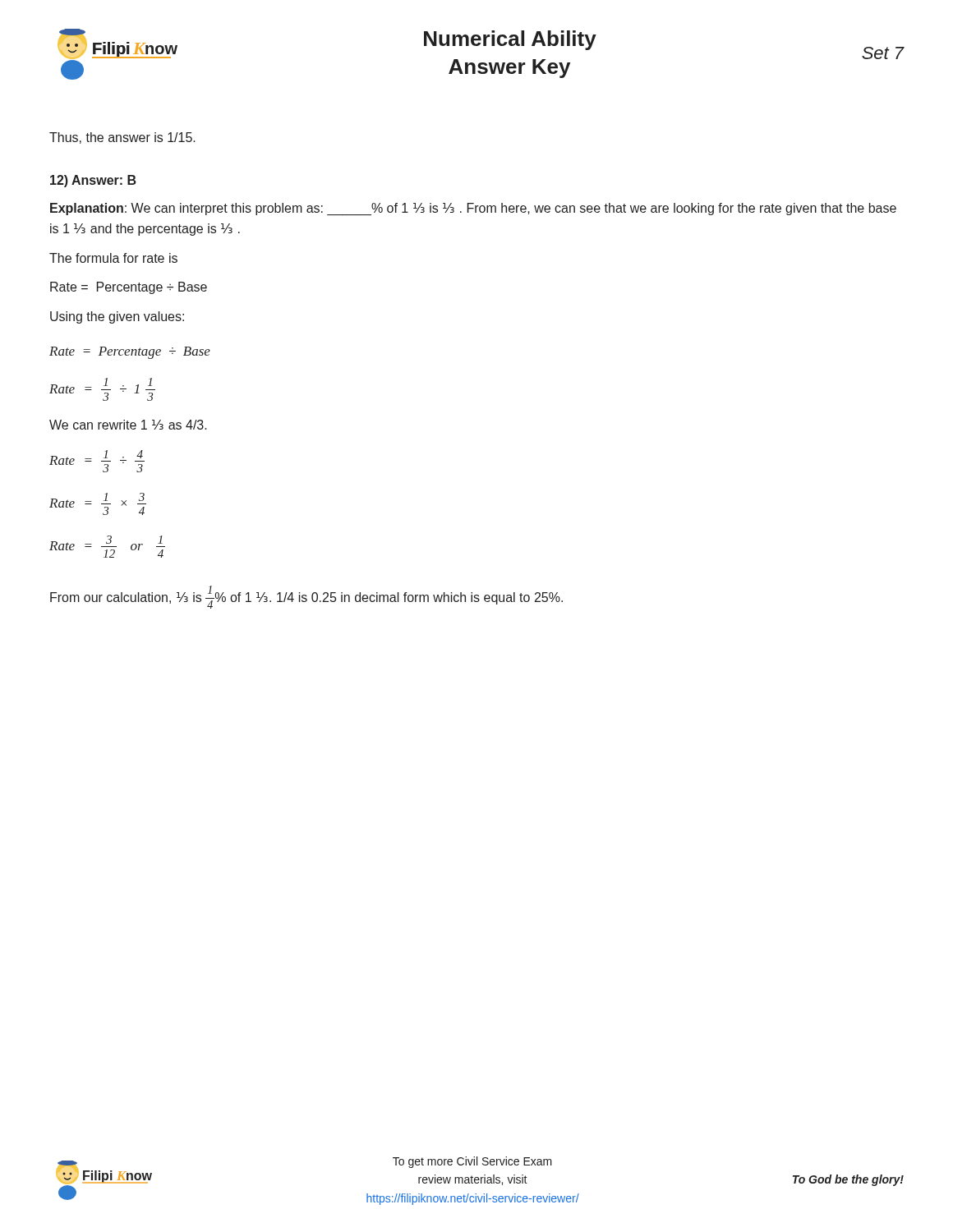
Task: Navigate to the passage starting "Numerical AbilityAnswer Key"
Action: (x=509, y=53)
